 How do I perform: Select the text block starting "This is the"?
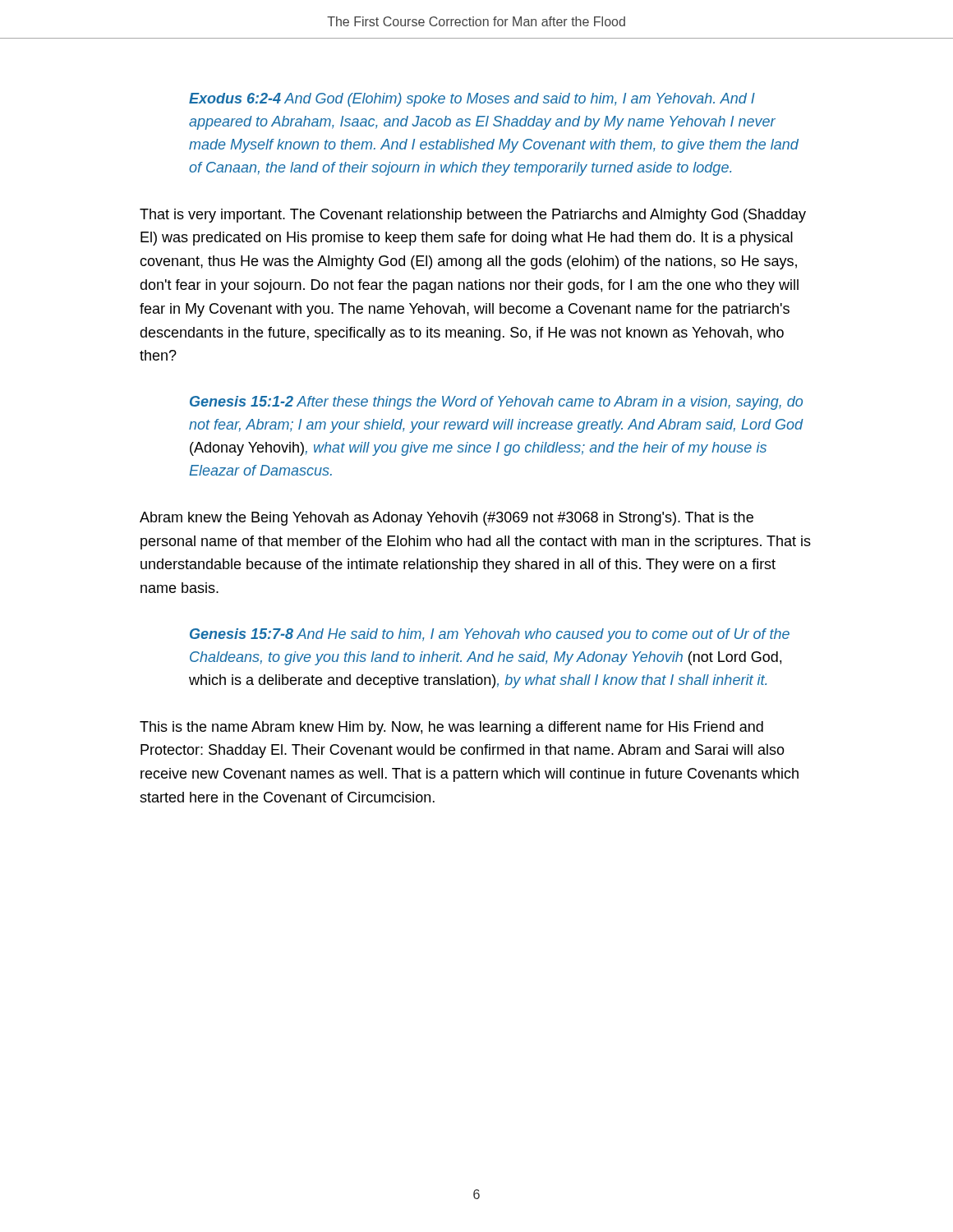(470, 762)
